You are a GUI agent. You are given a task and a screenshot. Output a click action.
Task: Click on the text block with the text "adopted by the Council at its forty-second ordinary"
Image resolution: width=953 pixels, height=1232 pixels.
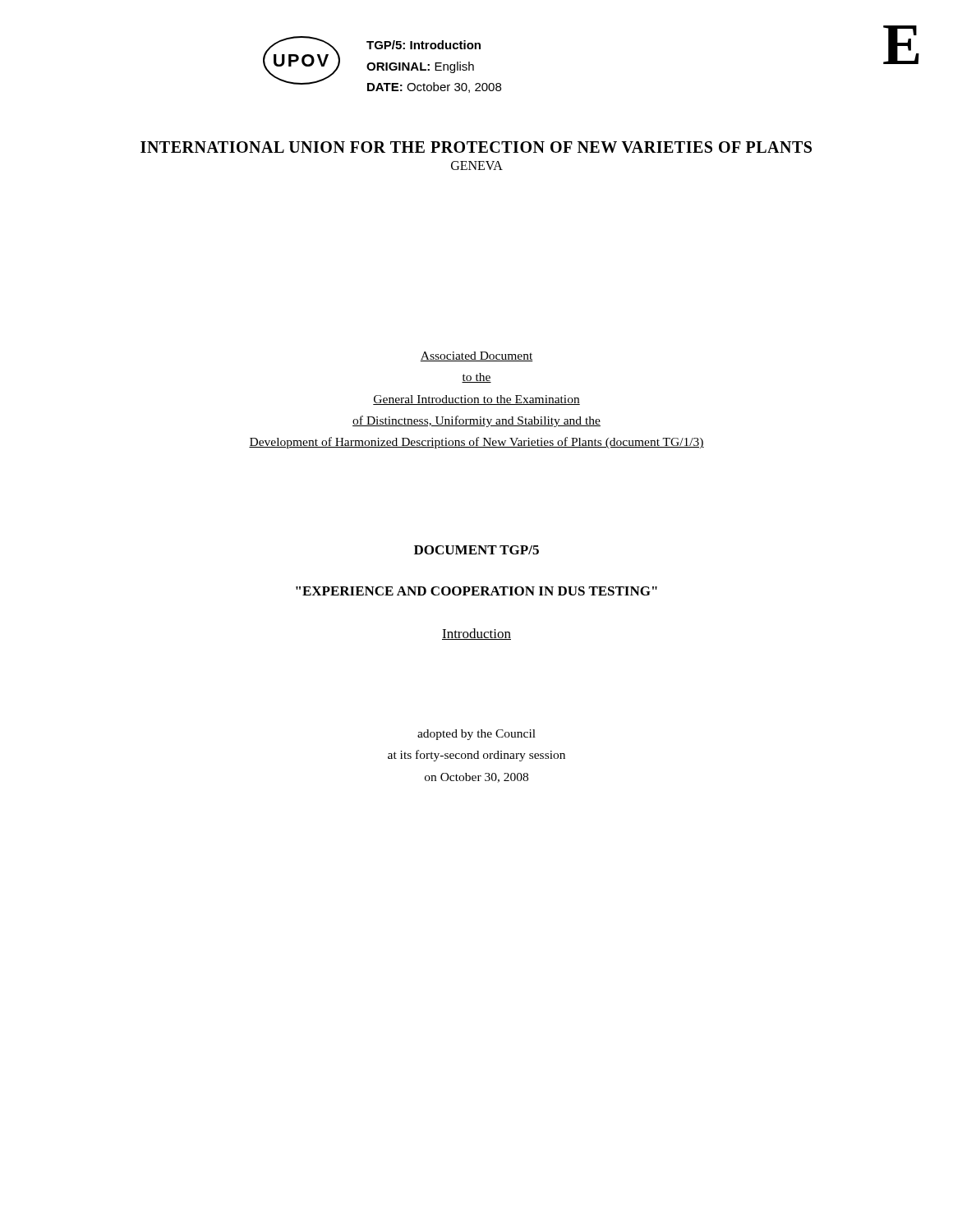tap(476, 755)
